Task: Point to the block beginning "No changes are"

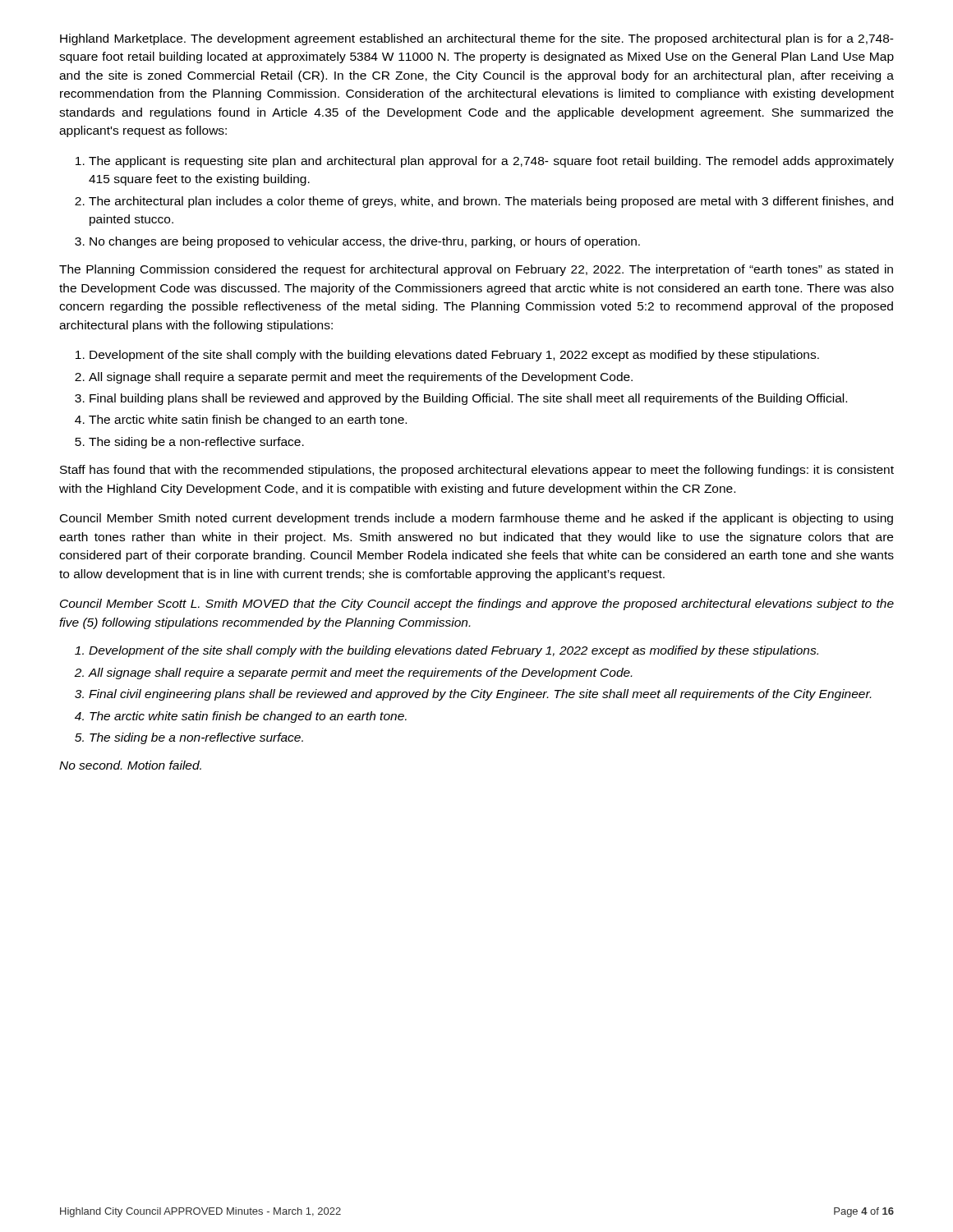Action: tap(365, 241)
